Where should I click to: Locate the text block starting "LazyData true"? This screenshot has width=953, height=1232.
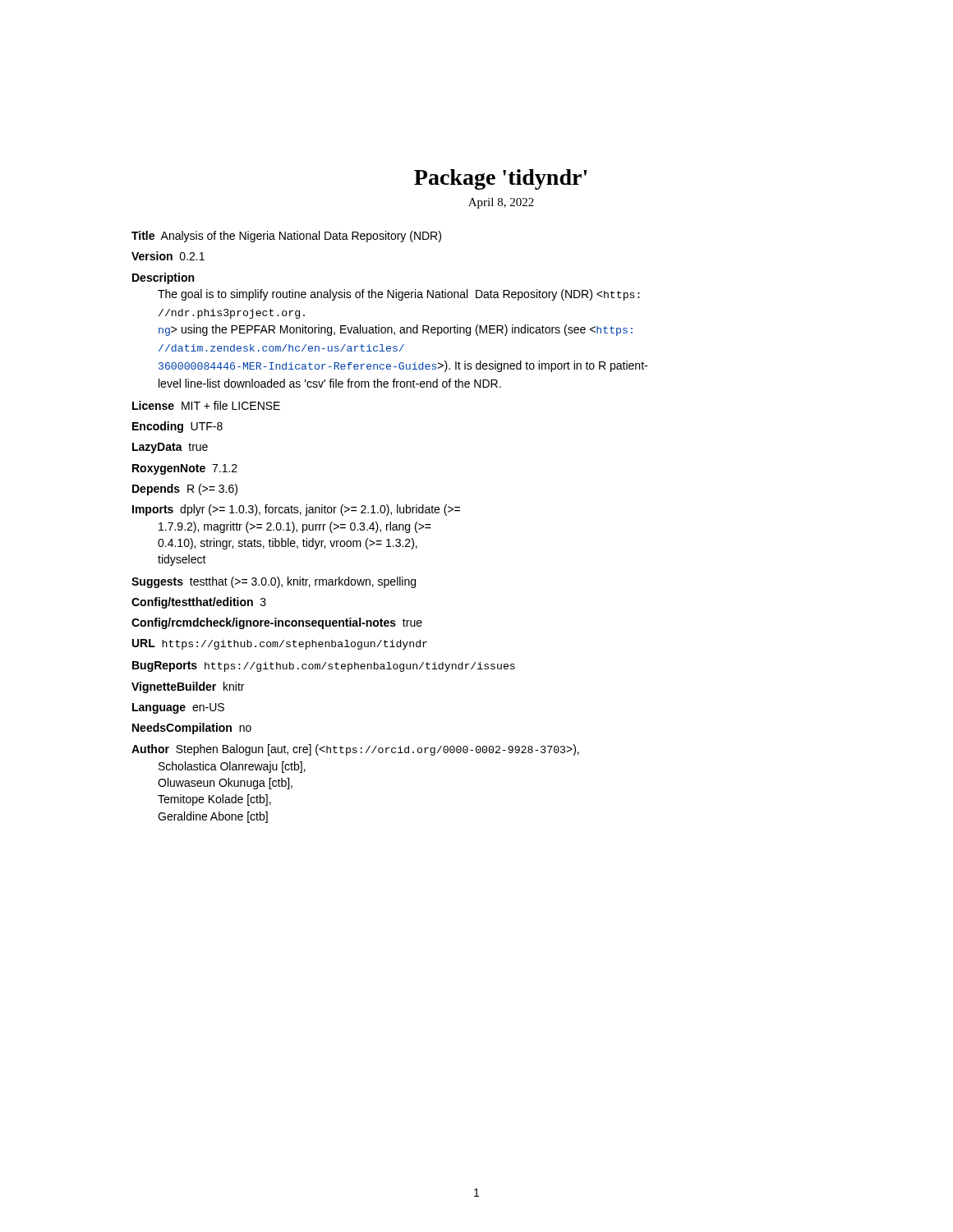[x=170, y=447]
